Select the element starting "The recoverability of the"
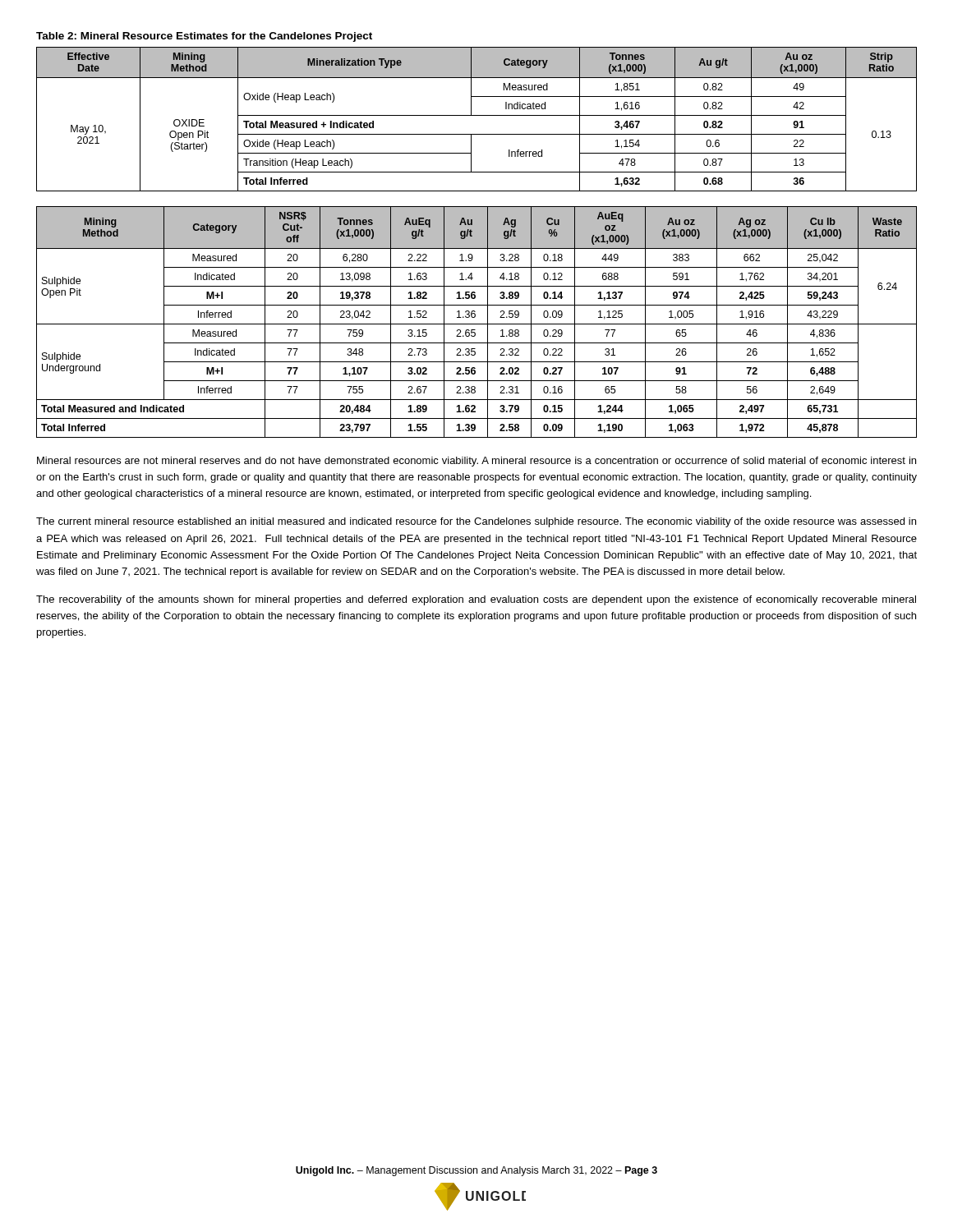The height and width of the screenshot is (1232, 953). tap(476, 616)
